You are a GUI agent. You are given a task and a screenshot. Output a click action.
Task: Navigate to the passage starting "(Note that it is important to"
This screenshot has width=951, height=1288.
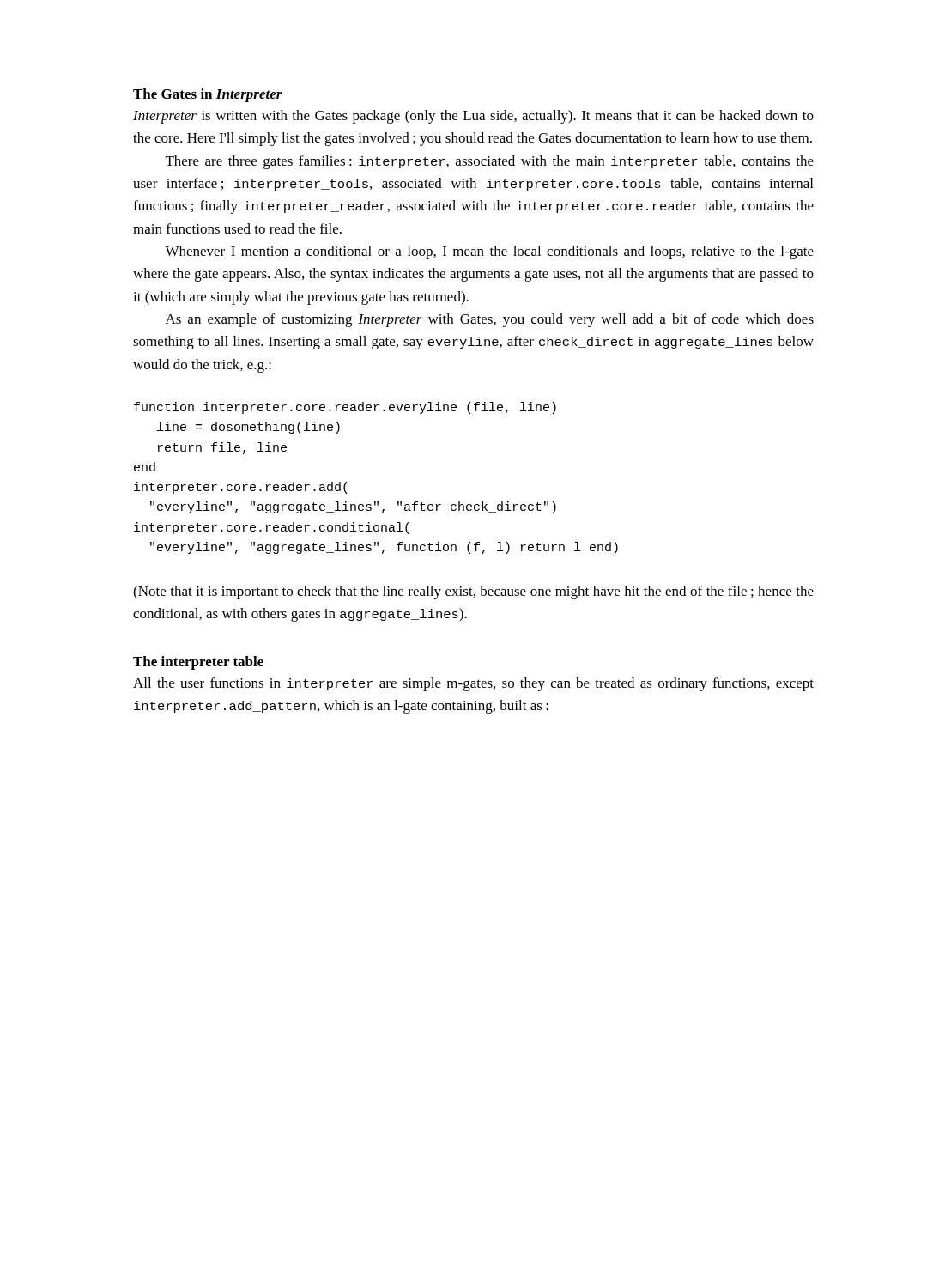(x=473, y=603)
